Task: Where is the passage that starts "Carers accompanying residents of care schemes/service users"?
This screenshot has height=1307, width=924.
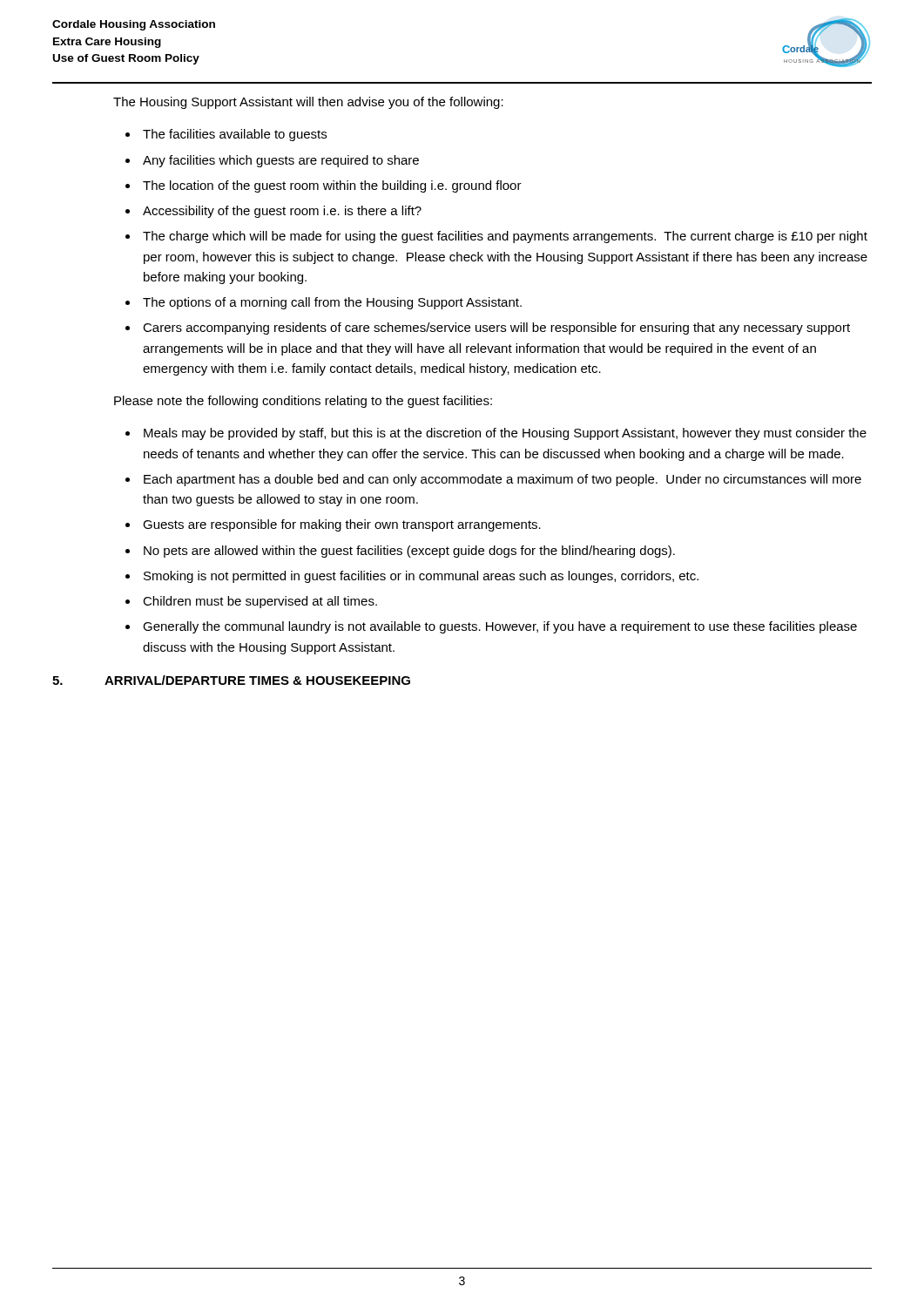Action: click(496, 348)
